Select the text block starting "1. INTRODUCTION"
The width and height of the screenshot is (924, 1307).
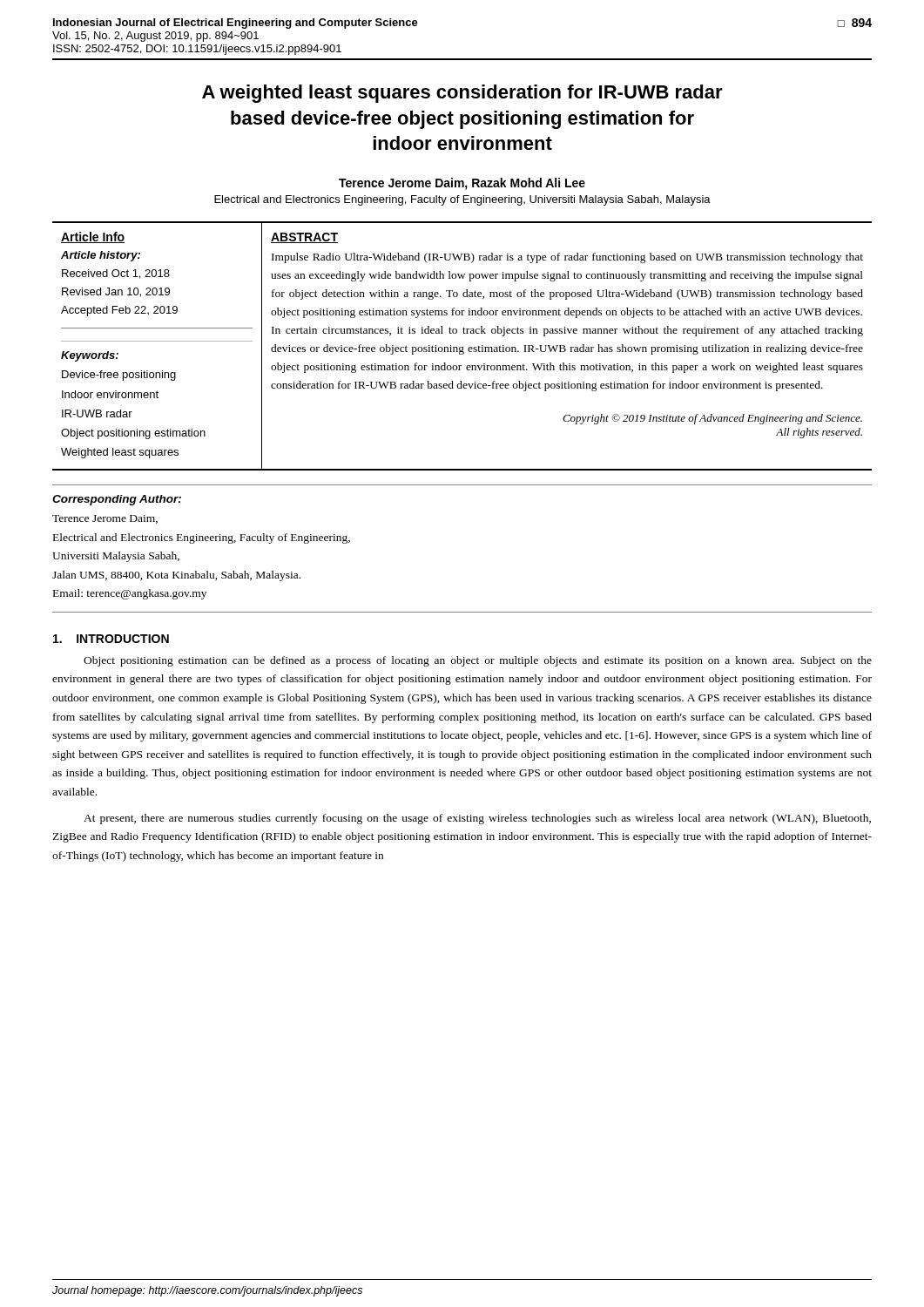pos(111,639)
